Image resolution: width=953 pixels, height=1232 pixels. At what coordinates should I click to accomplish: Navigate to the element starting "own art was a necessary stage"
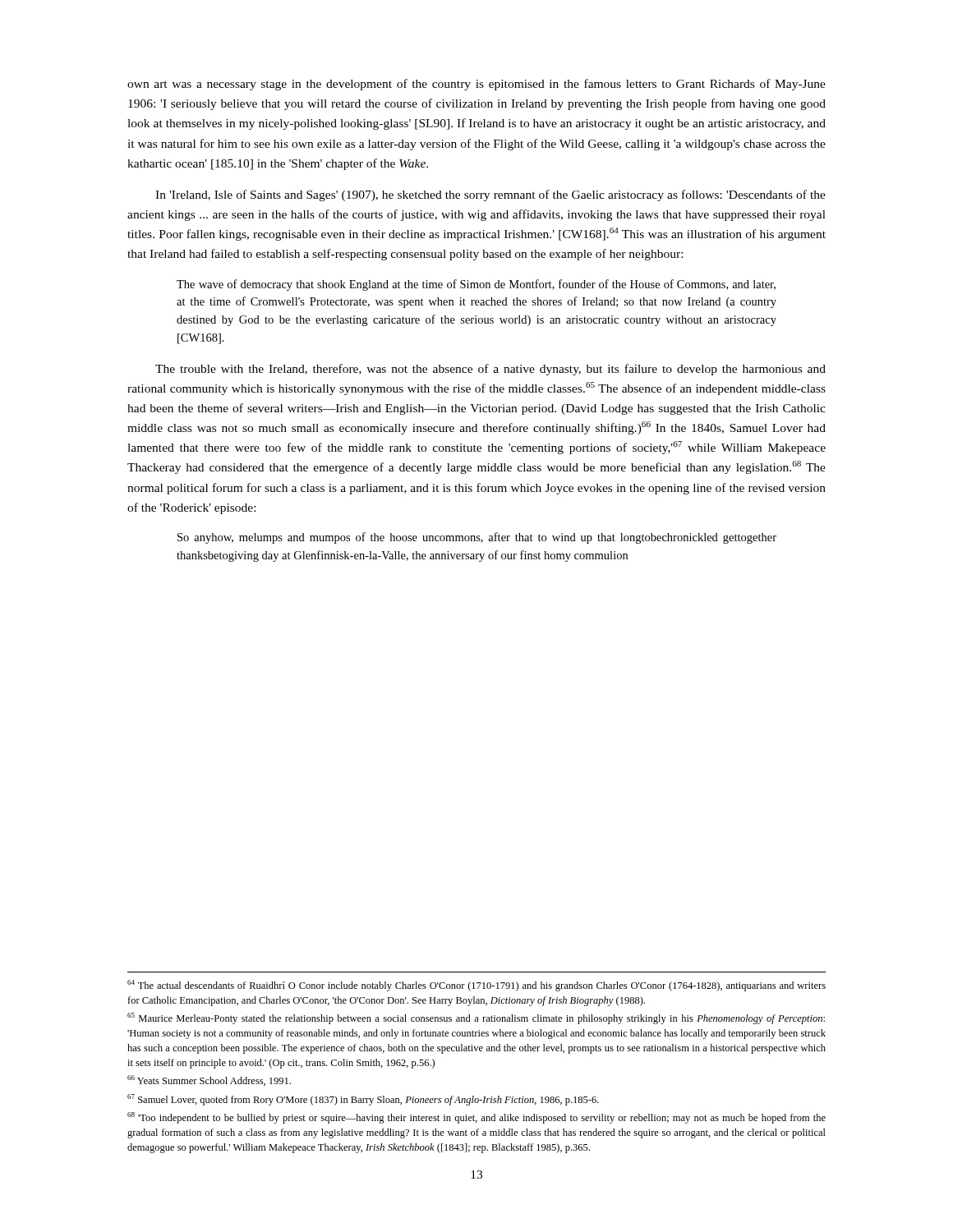tap(476, 124)
